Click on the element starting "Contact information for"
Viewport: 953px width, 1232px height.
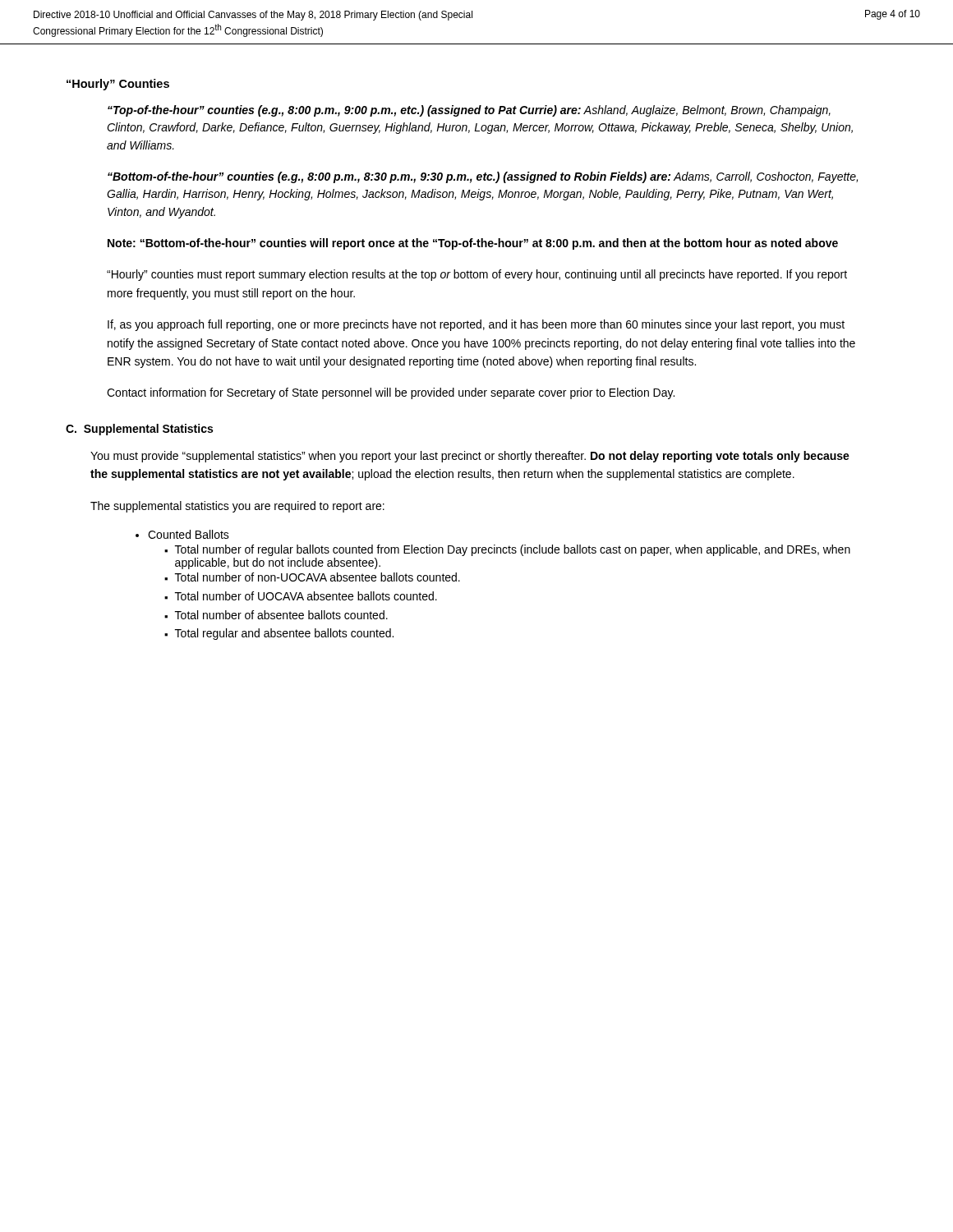tap(391, 393)
